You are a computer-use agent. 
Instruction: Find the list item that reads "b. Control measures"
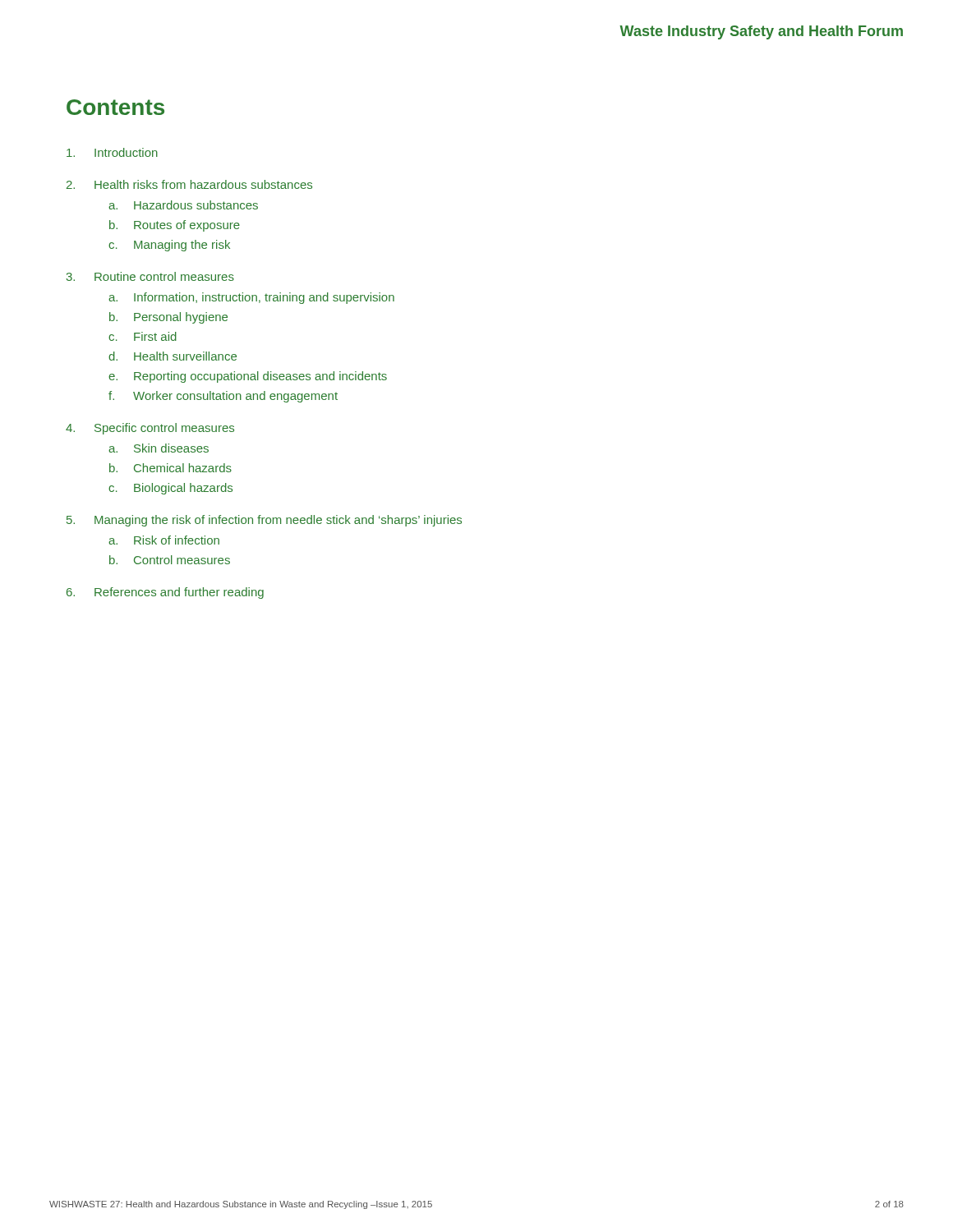tap(169, 560)
